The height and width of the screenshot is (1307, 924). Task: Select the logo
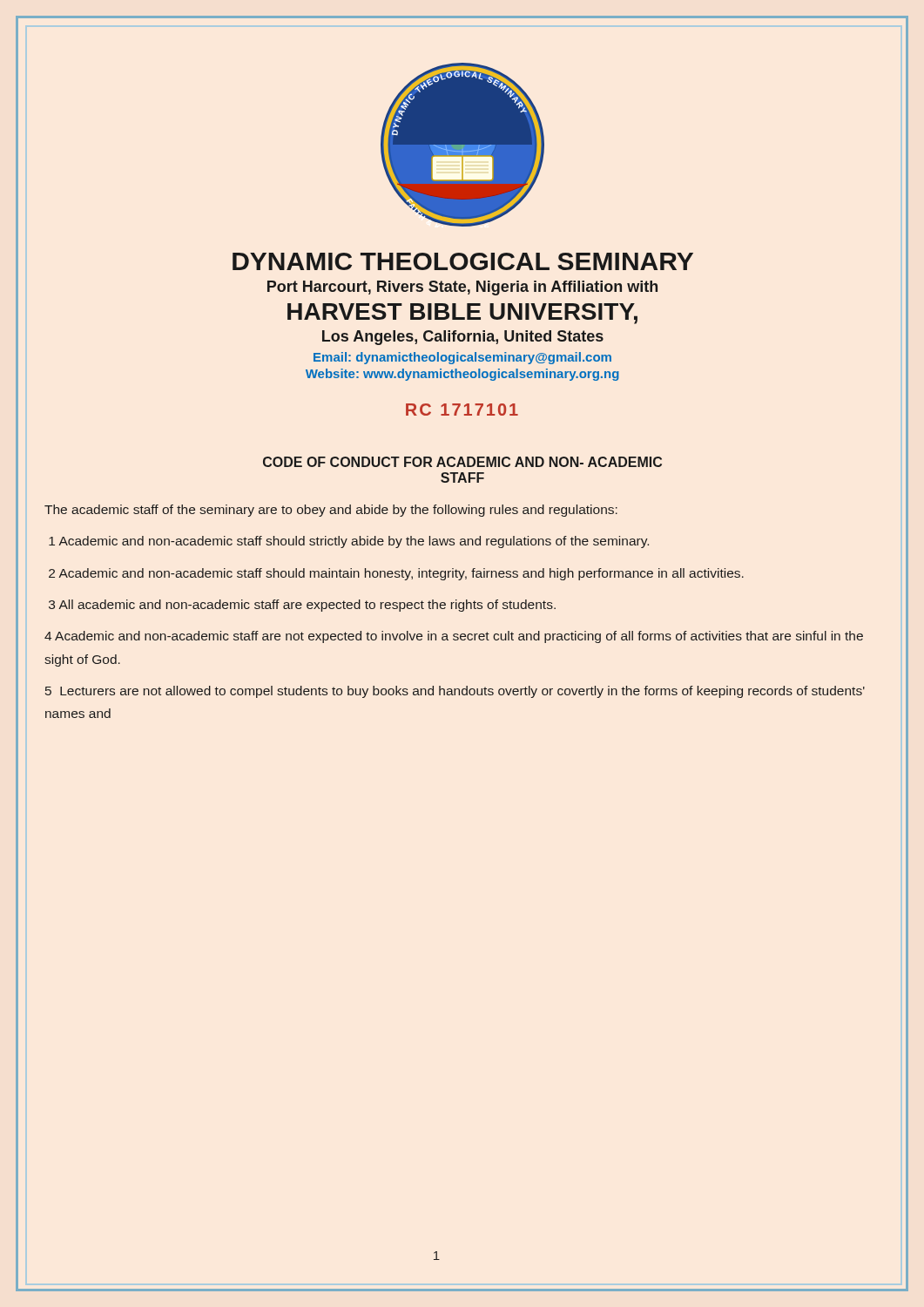click(462, 146)
